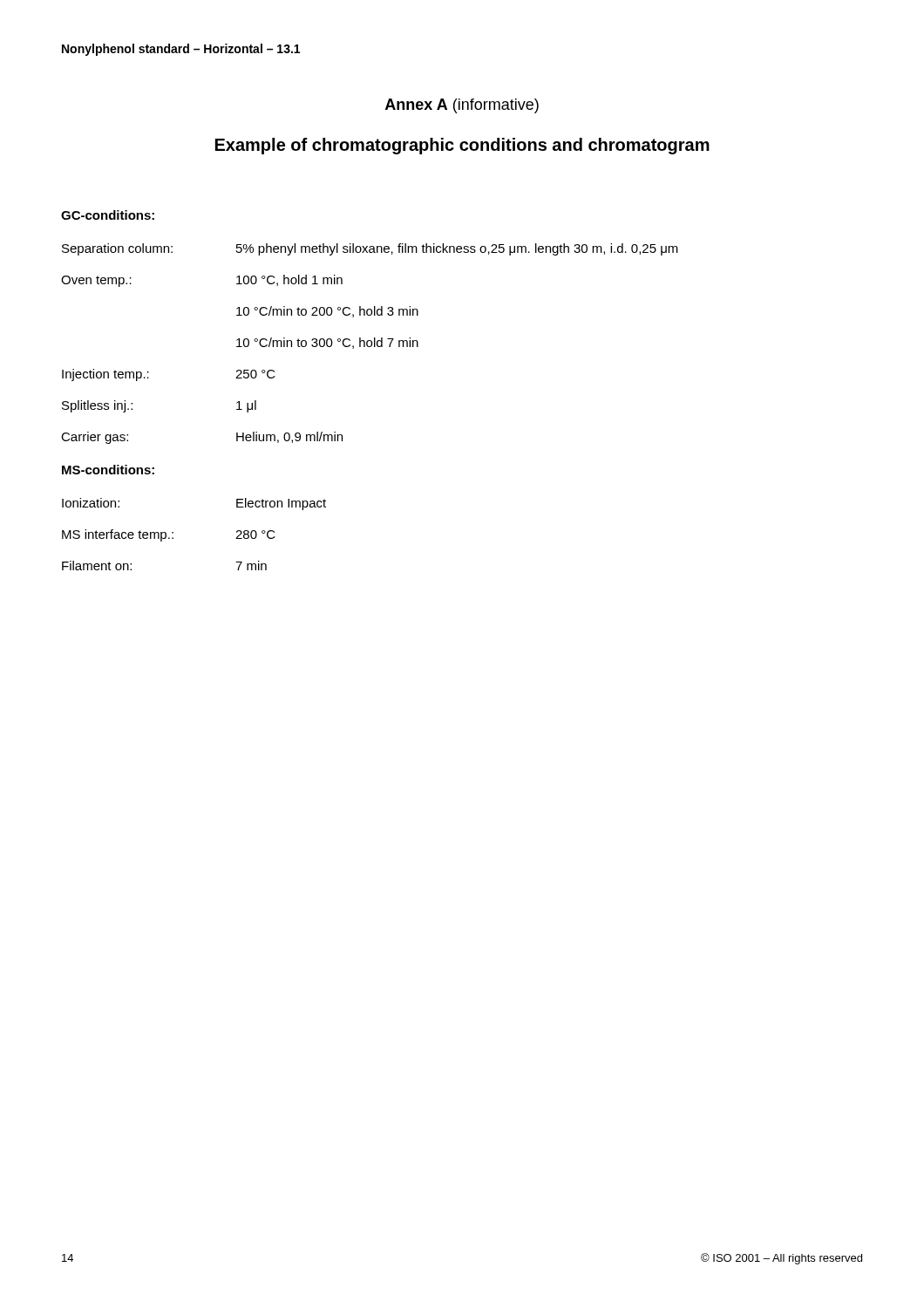Select the text that reads "Injection temp.: 250 °C"
This screenshot has width=924, height=1308.
[104, 375]
